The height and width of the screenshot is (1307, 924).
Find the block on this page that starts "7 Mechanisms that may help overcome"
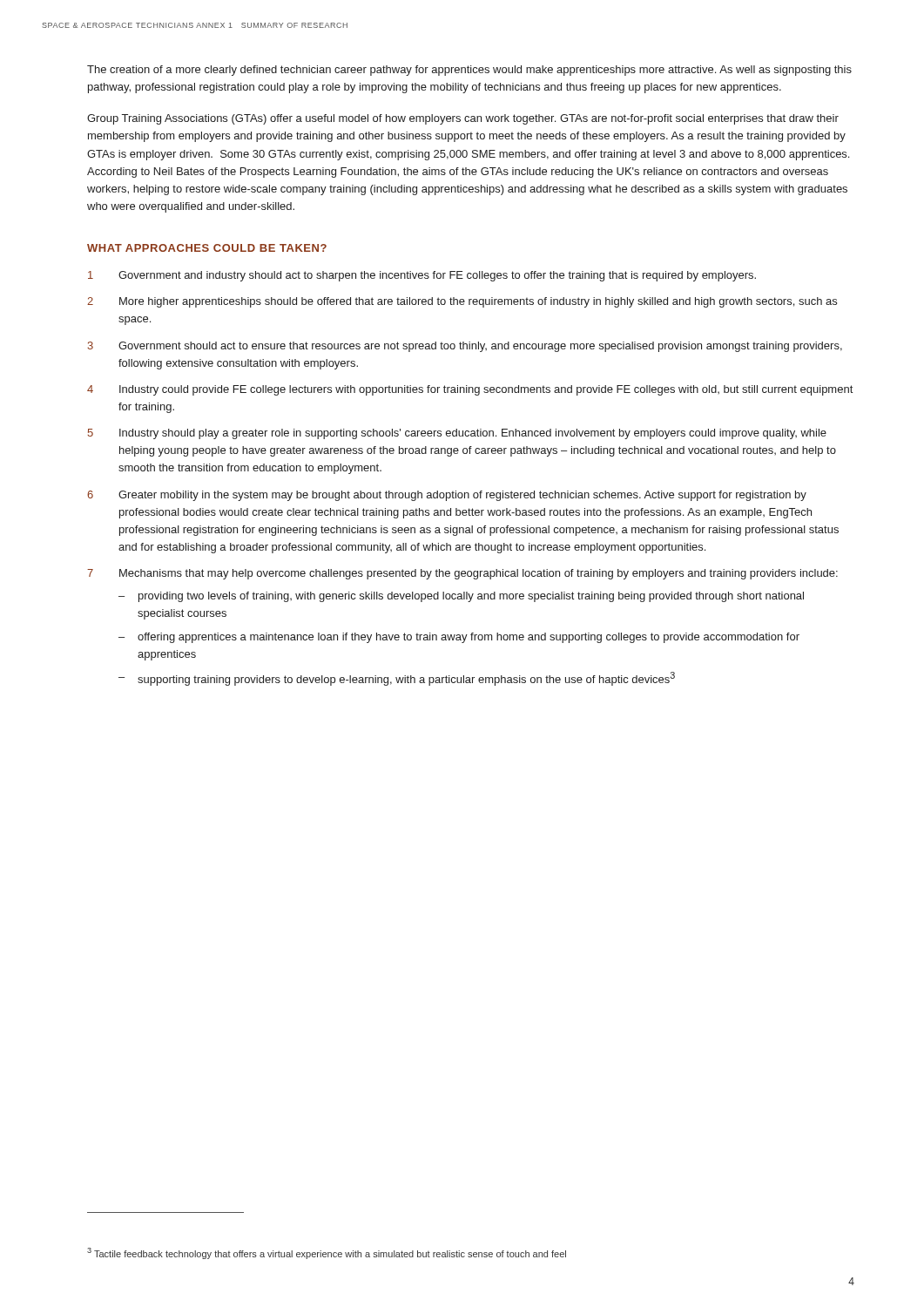point(471,629)
